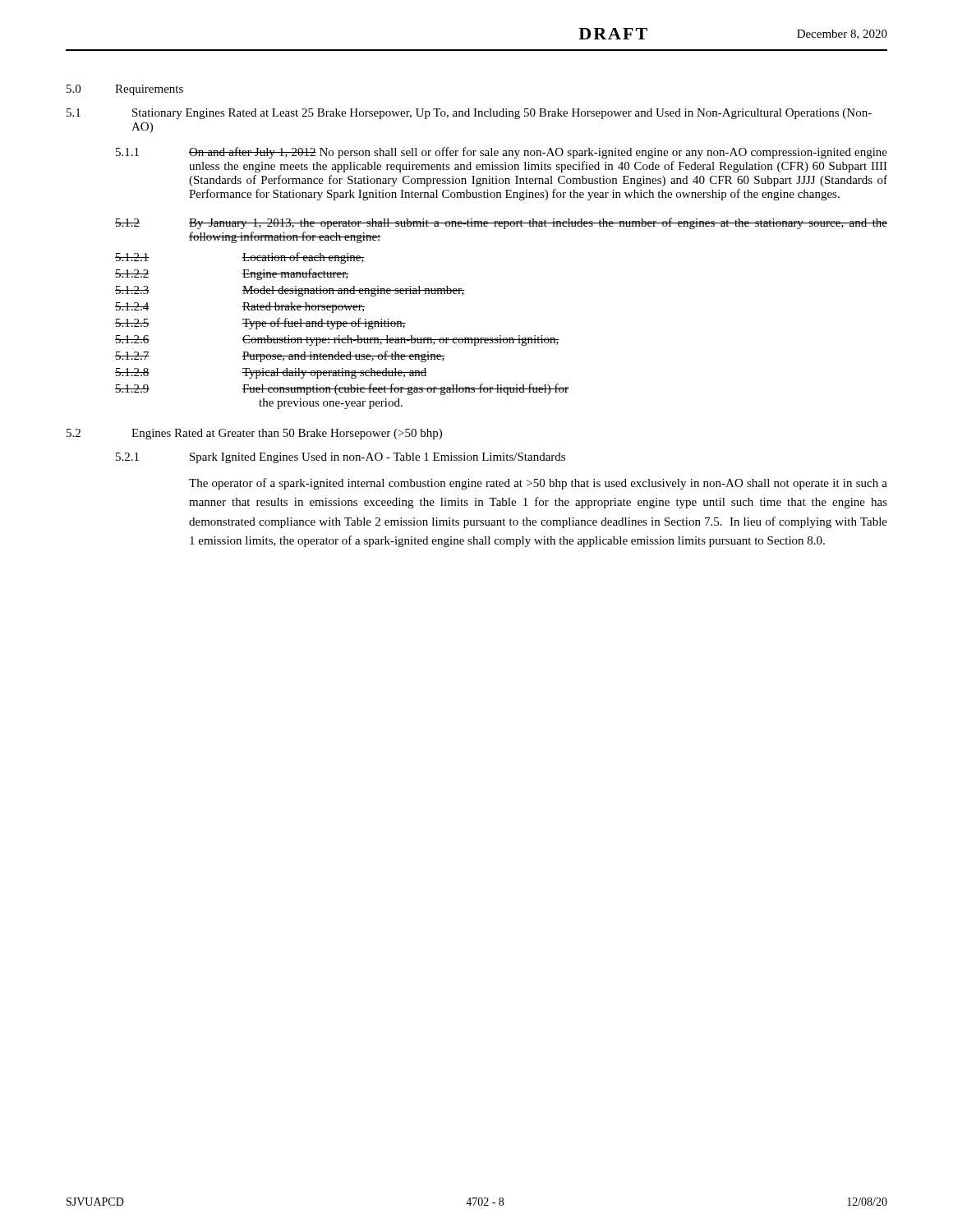Point to the element starting "5.0 Requirements"

coord(125,90)
